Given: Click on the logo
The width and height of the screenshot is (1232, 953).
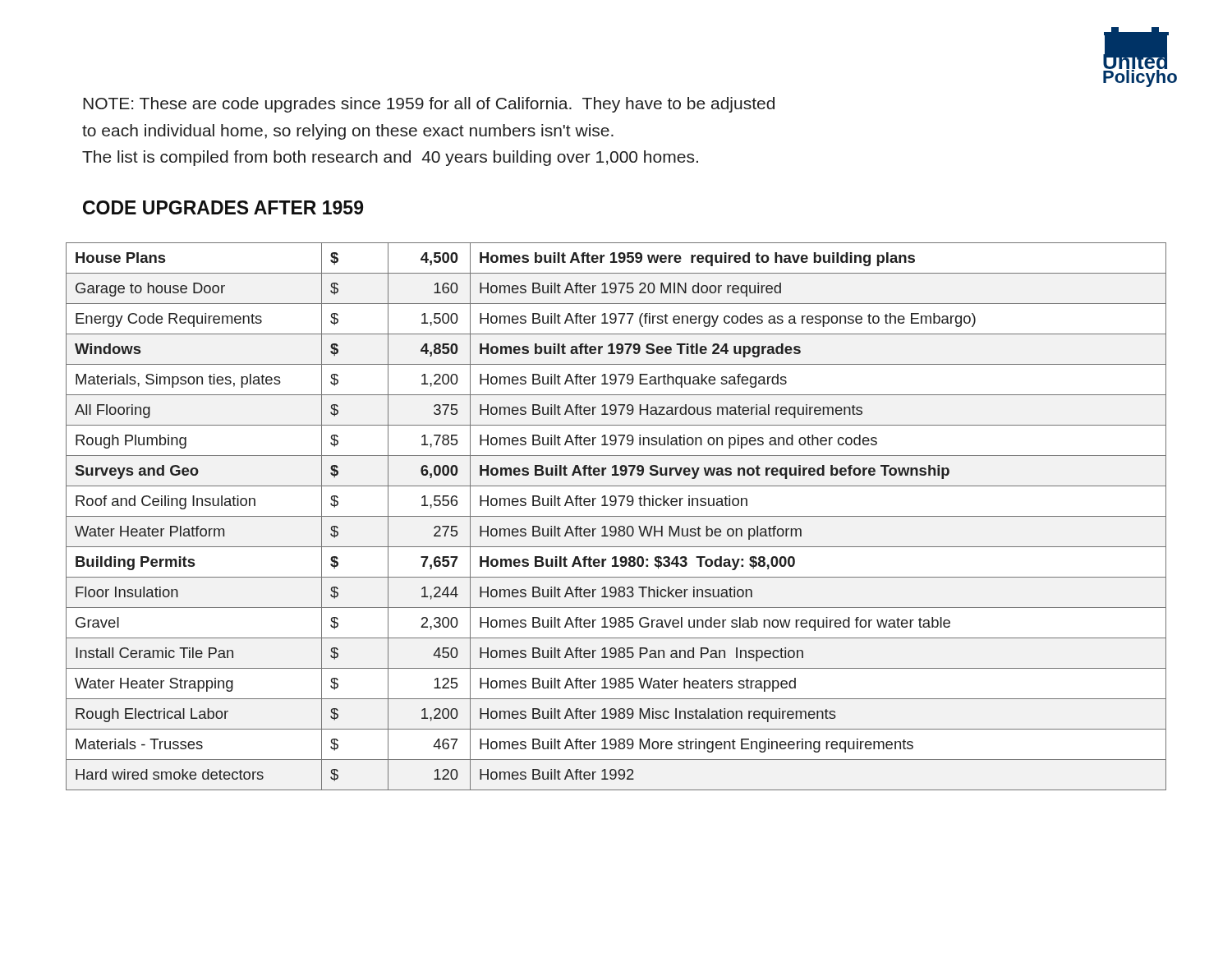Looking at the screenshot, I should [x=1101, y=56].
